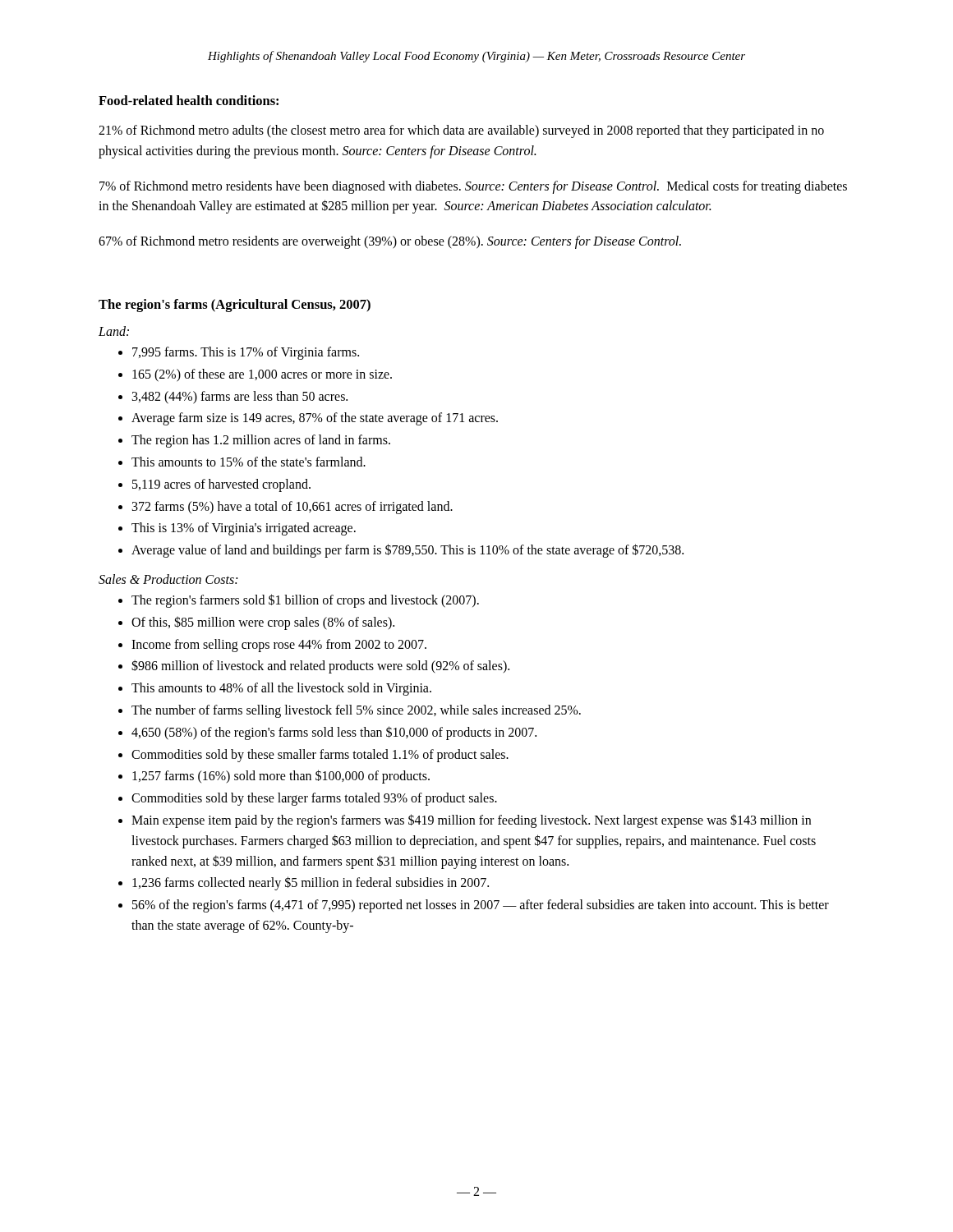953x1232 pixels.
Task: Click on the text starting "The region's farms (Agricultural Census, 2007)"
Action: click(235, 304)
